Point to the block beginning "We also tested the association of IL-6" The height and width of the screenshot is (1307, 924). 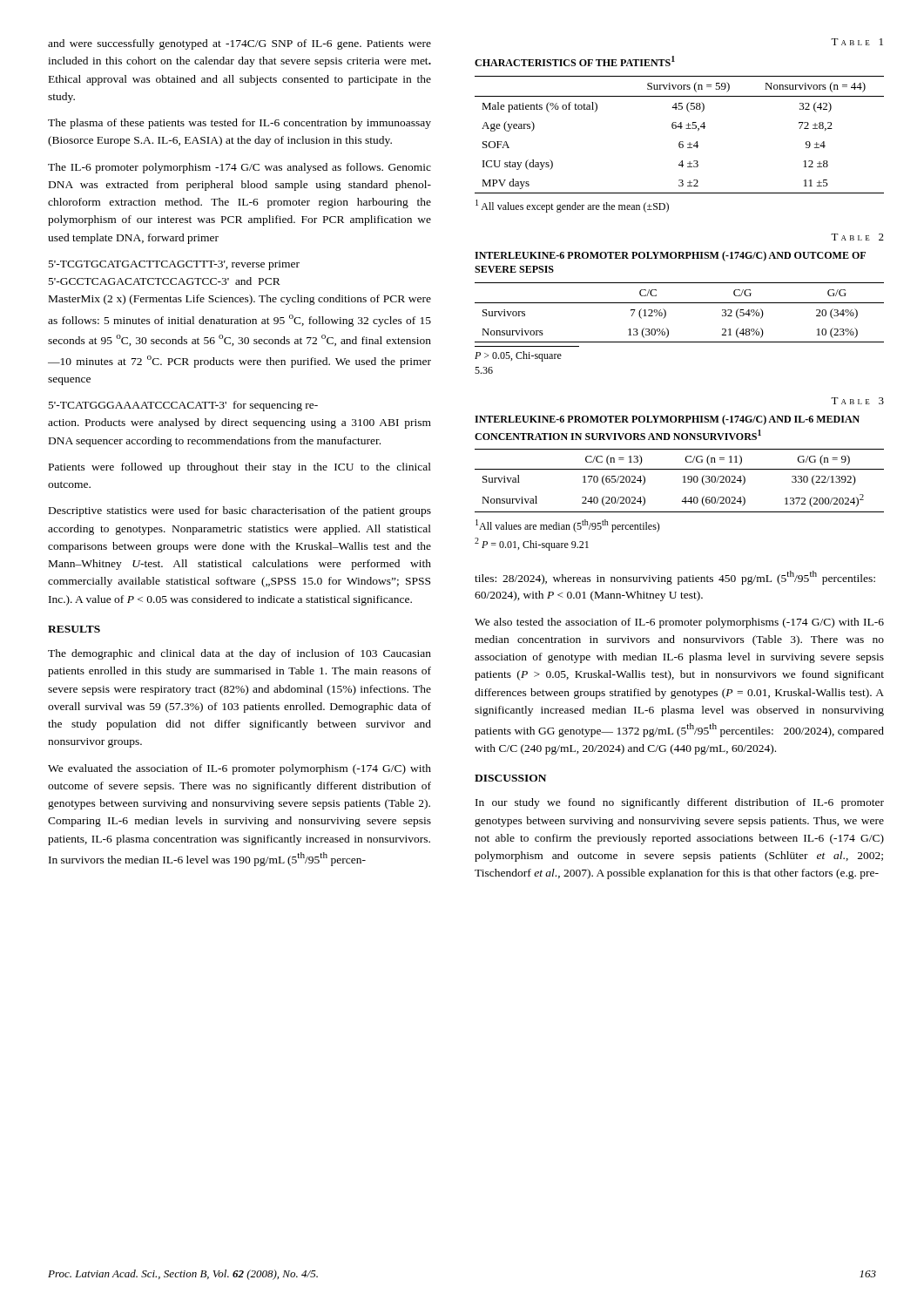tap(679, 685)
